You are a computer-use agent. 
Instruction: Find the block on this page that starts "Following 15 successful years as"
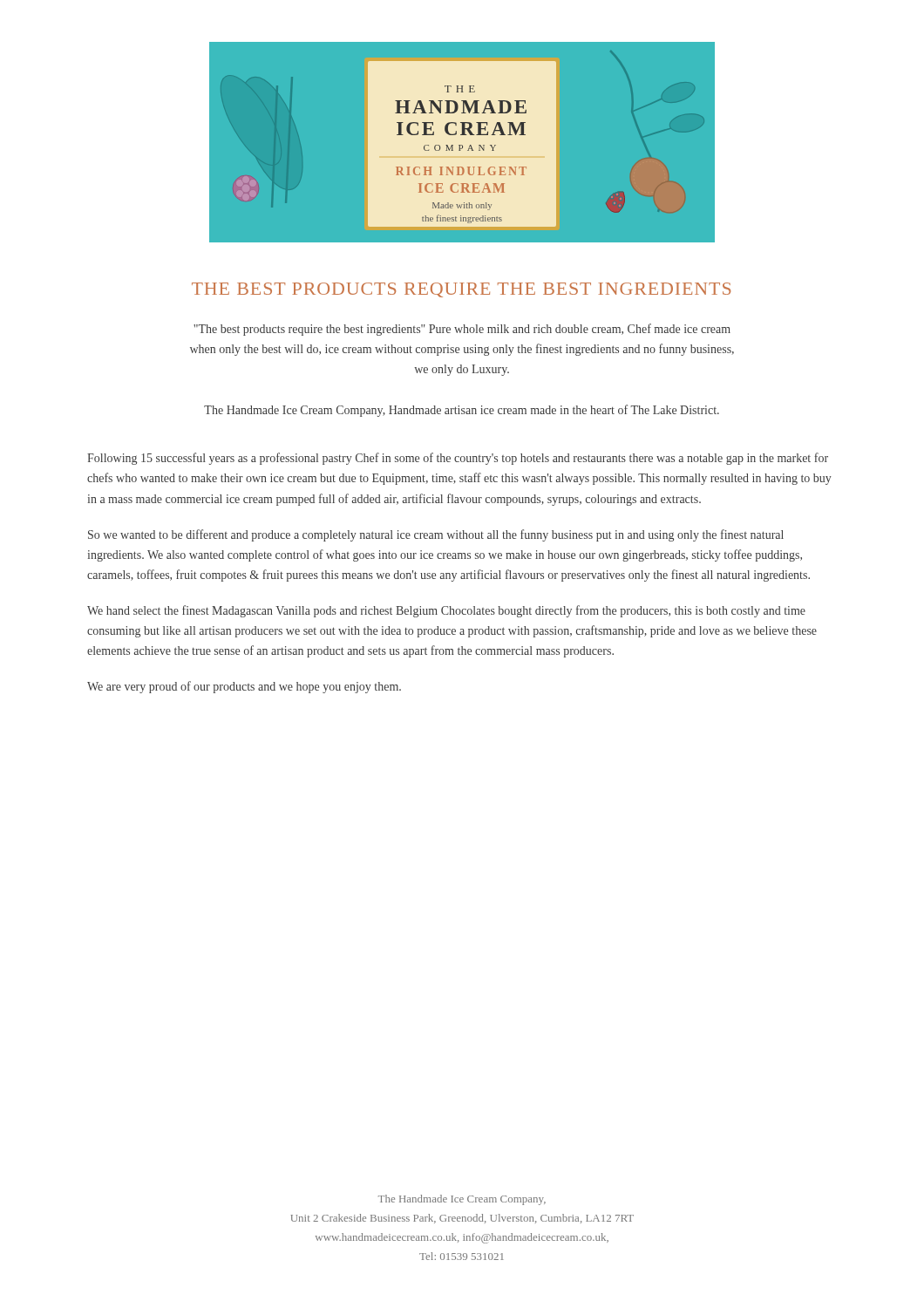click(x=459, y=479)
